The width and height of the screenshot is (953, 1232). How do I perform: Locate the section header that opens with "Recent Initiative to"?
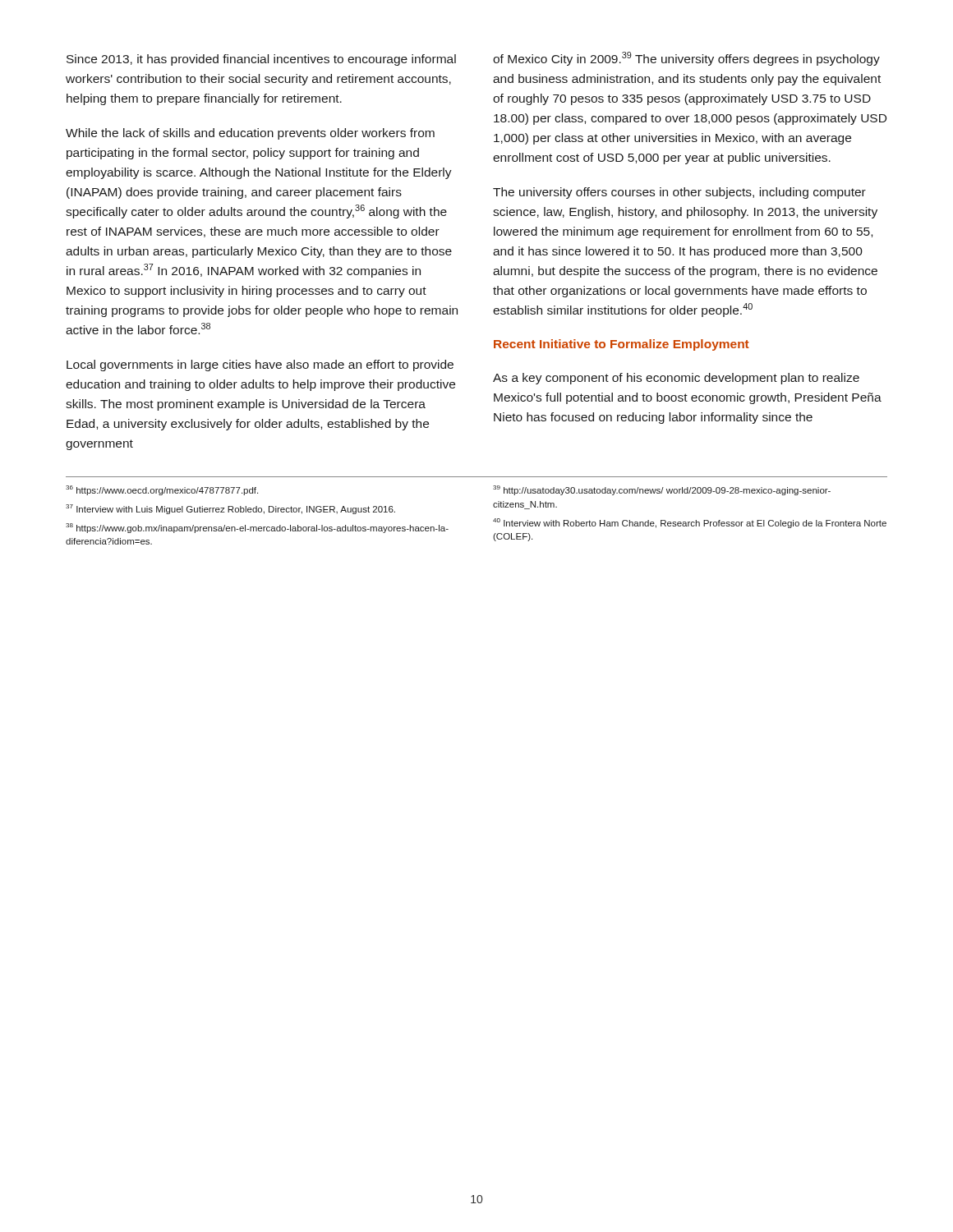(690, 344)
